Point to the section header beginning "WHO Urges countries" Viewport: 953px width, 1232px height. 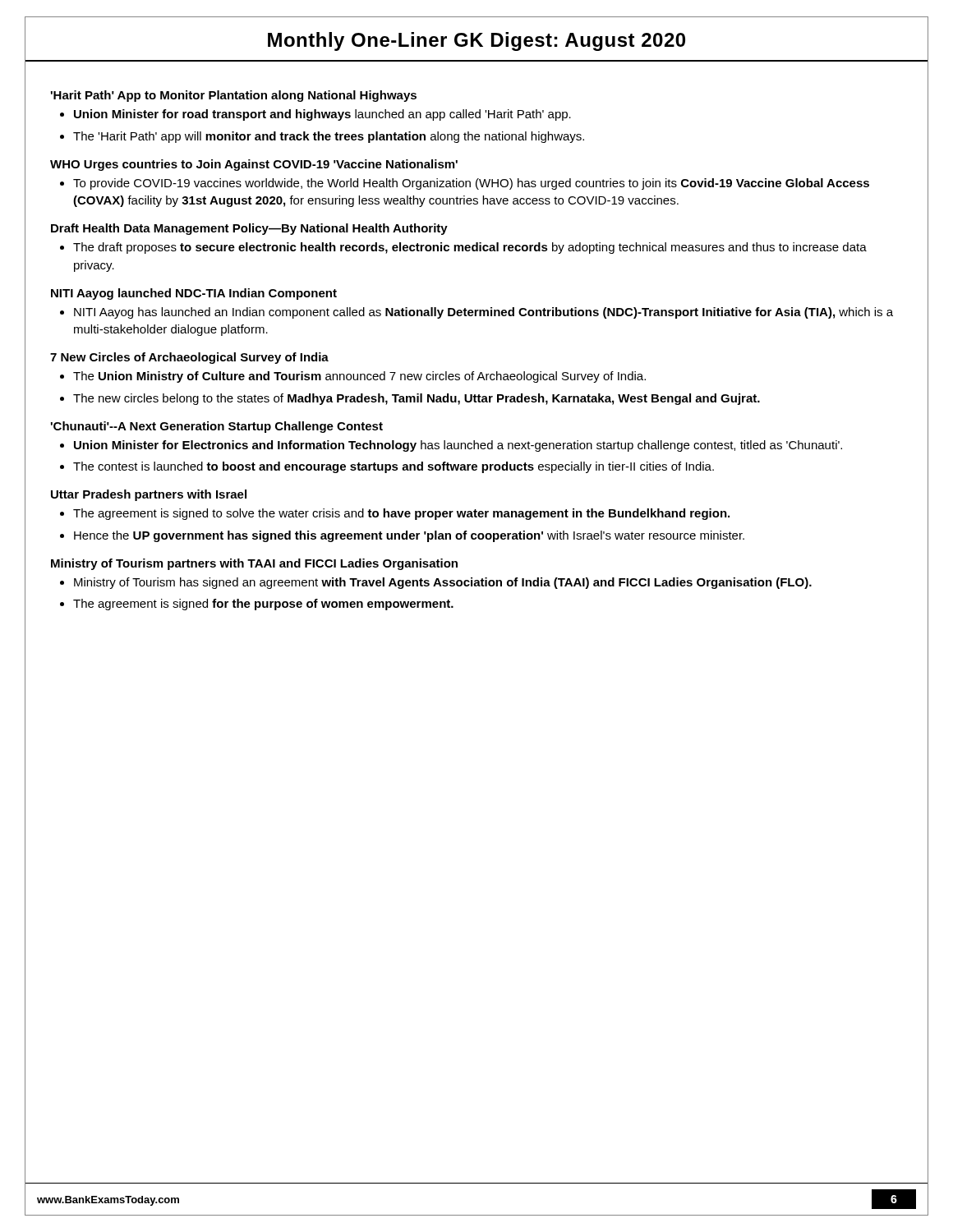pyautogui.click(x=254, y=163)
